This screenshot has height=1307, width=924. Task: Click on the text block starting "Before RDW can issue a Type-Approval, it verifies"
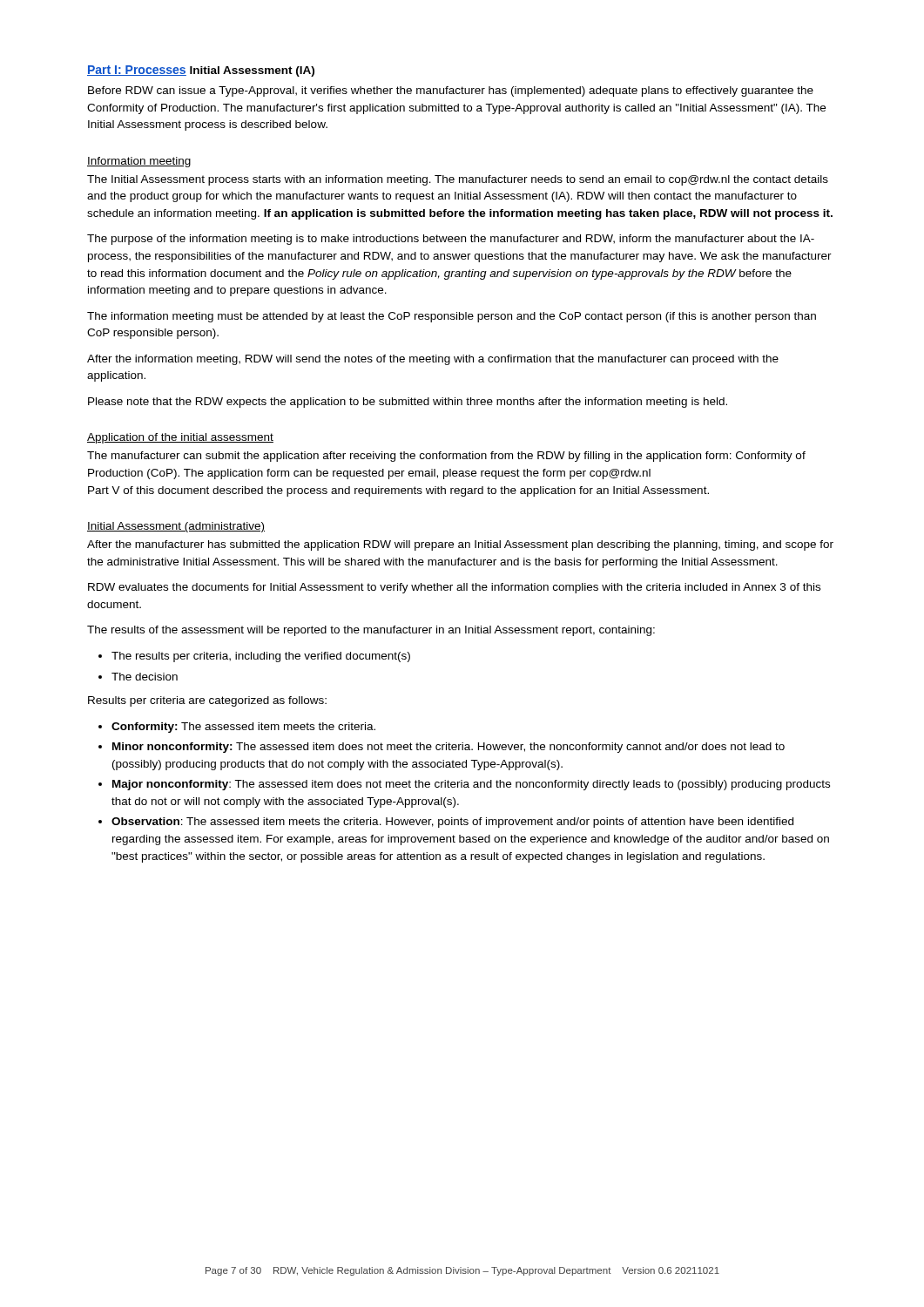point(457,107)
